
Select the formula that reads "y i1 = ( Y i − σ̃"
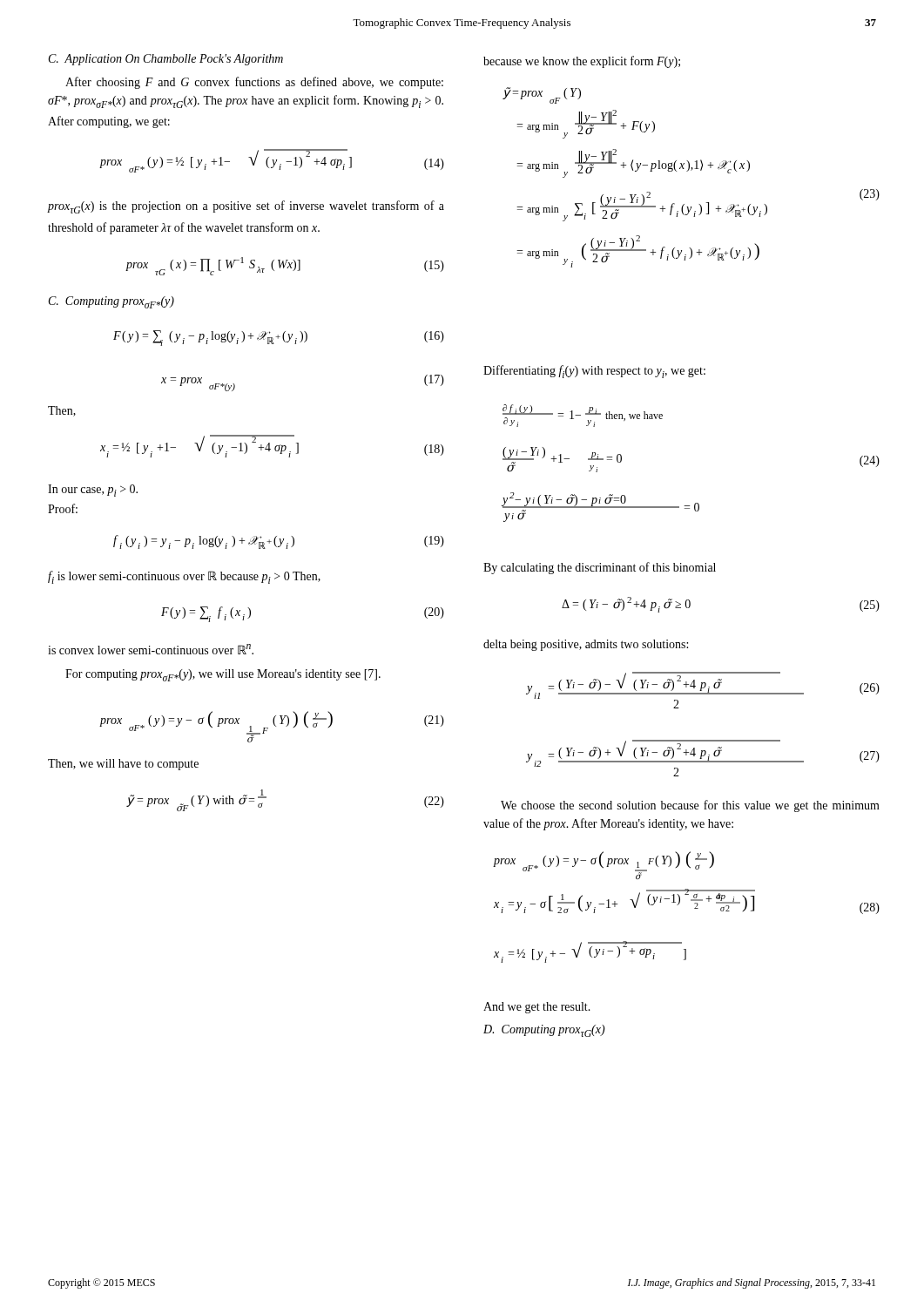tap(702, 687)
